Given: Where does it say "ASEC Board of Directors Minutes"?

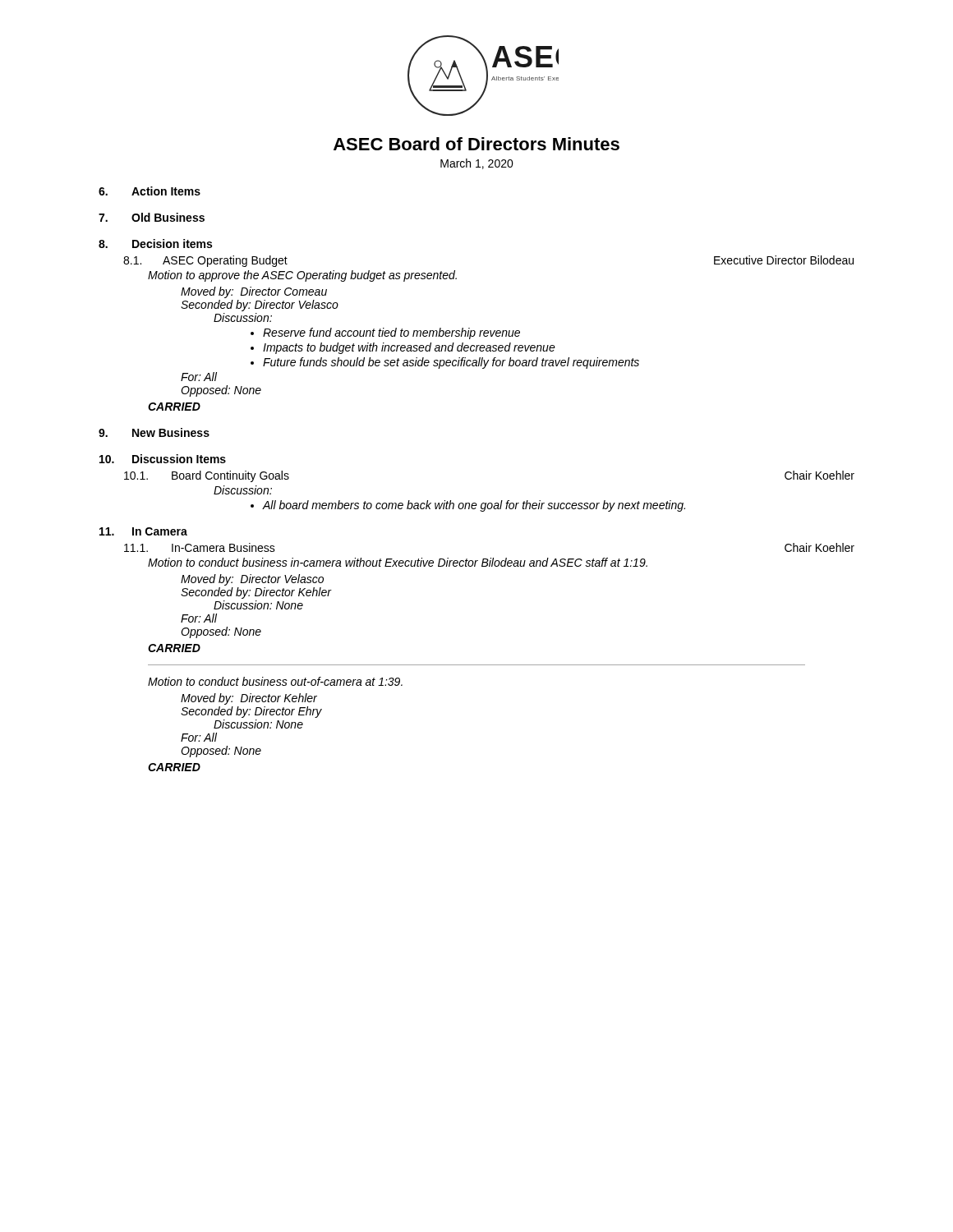Looking at the screenshot, I should click(x=476, y=144).
